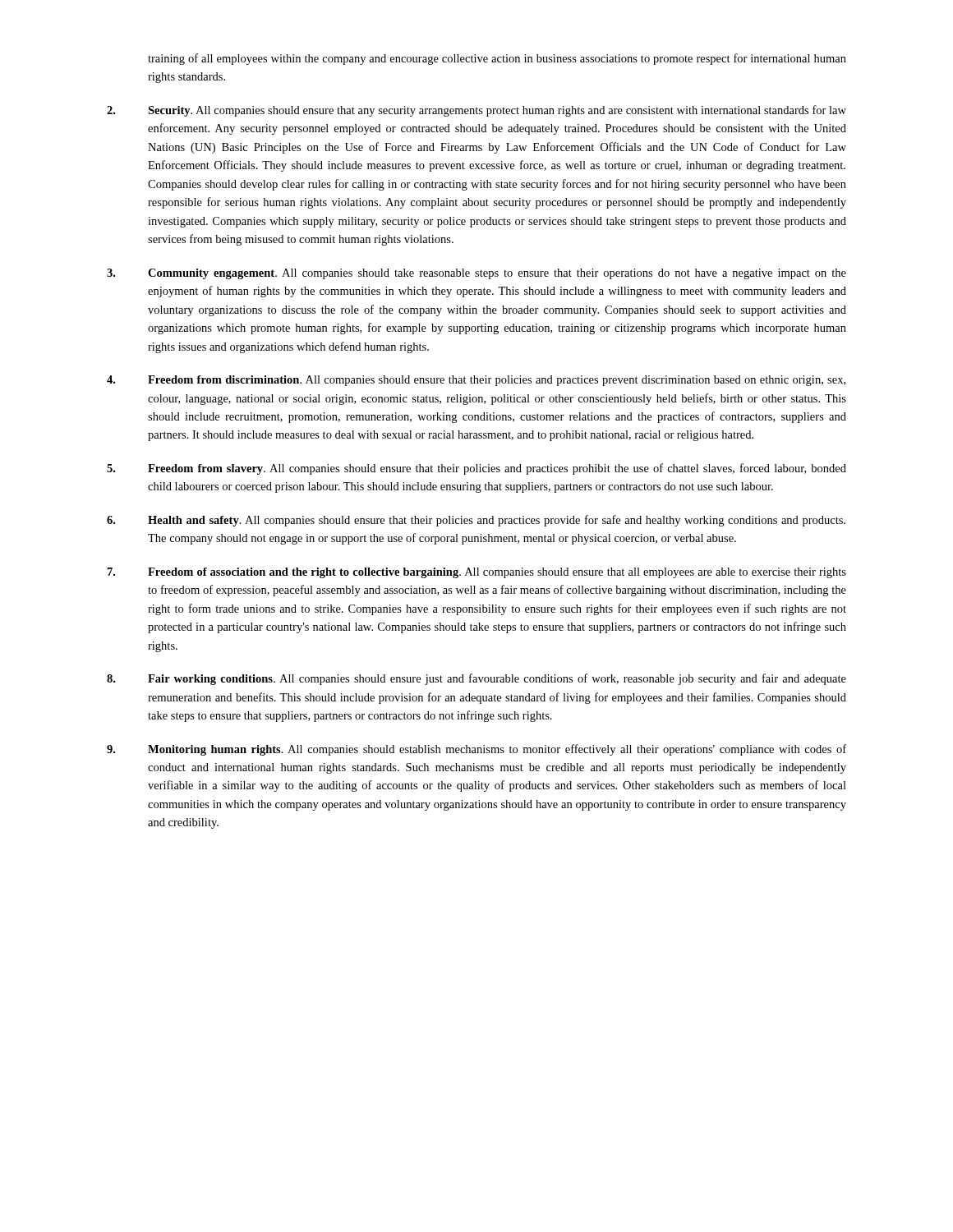This screenshot has width=953, height=1232.
Task: Locate the block of text that opens with "2. Security. All companies should ensure that any"
Action: point(476,175)
